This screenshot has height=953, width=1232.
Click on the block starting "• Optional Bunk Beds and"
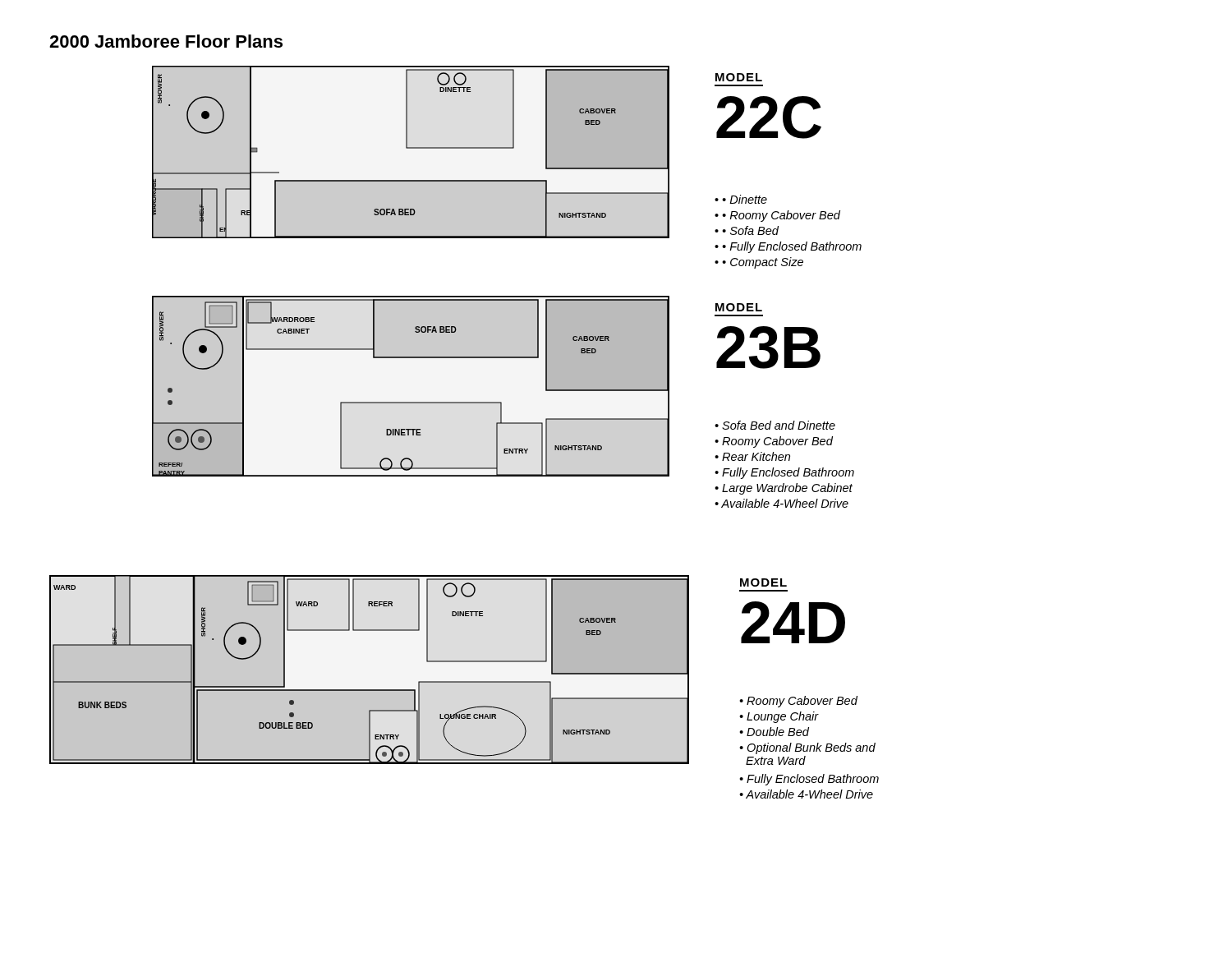coord(807,754)
